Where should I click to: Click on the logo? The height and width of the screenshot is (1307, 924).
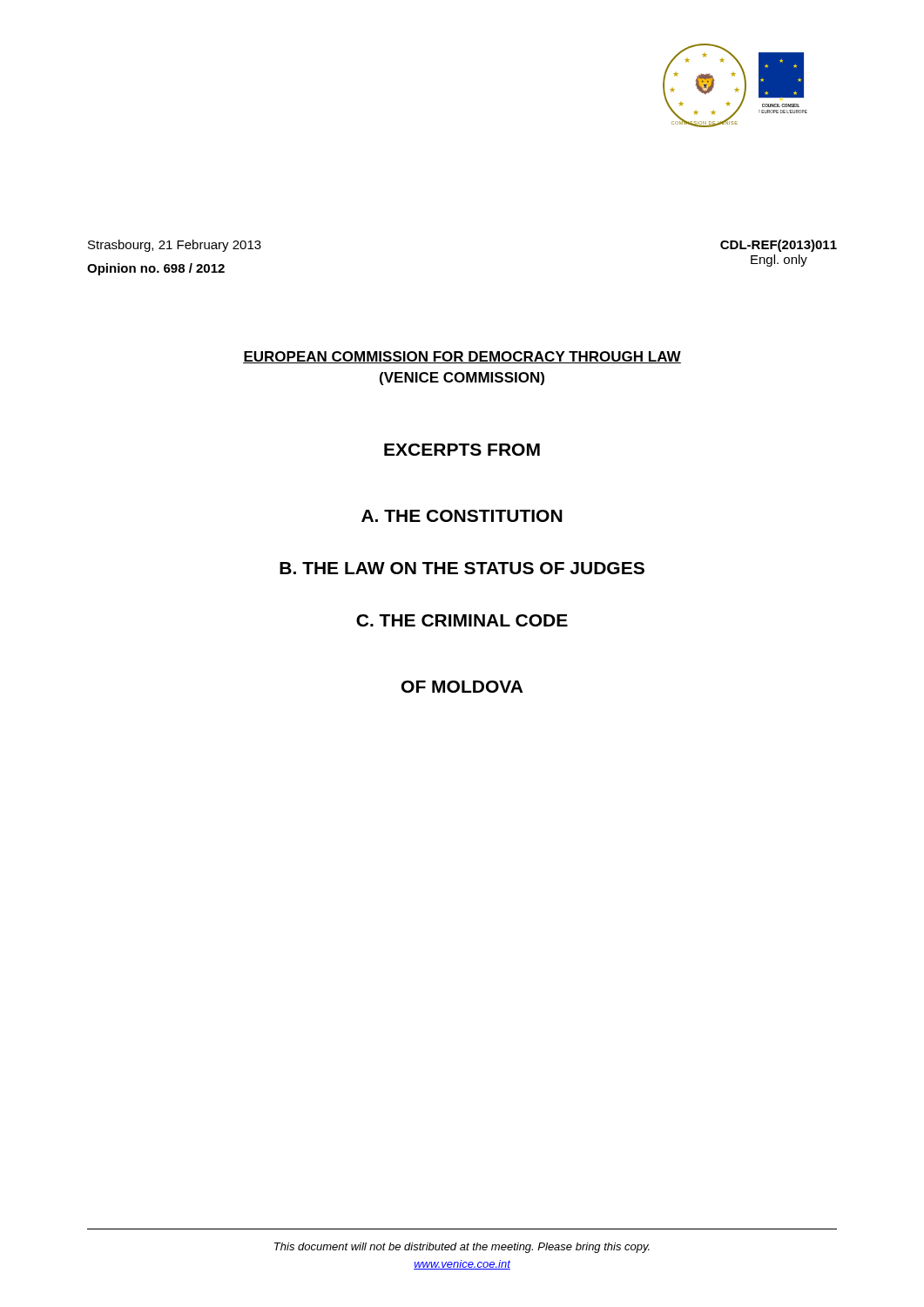[x=749, y=85]
